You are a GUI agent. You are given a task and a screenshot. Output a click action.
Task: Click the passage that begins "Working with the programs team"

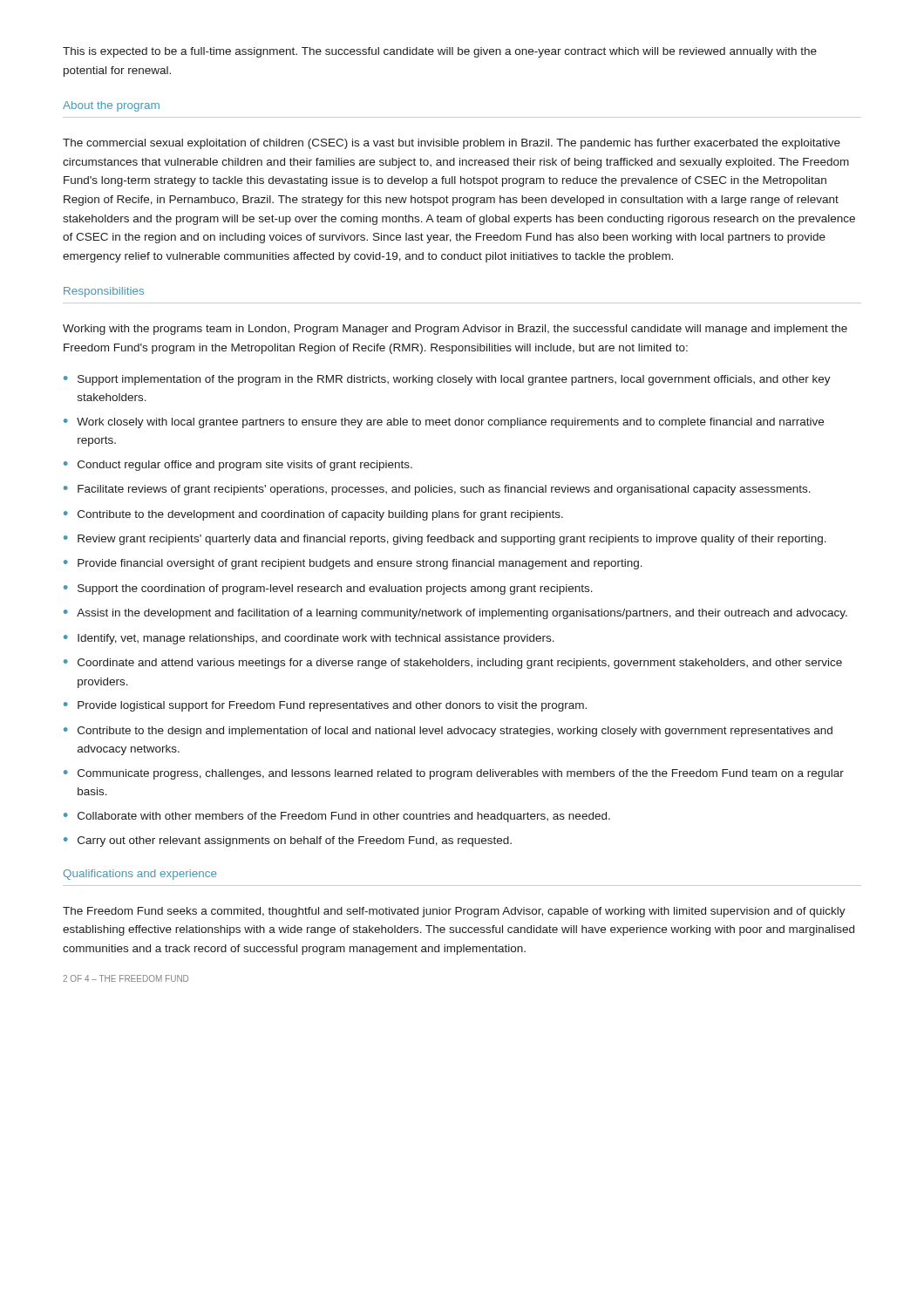point(455,338)
